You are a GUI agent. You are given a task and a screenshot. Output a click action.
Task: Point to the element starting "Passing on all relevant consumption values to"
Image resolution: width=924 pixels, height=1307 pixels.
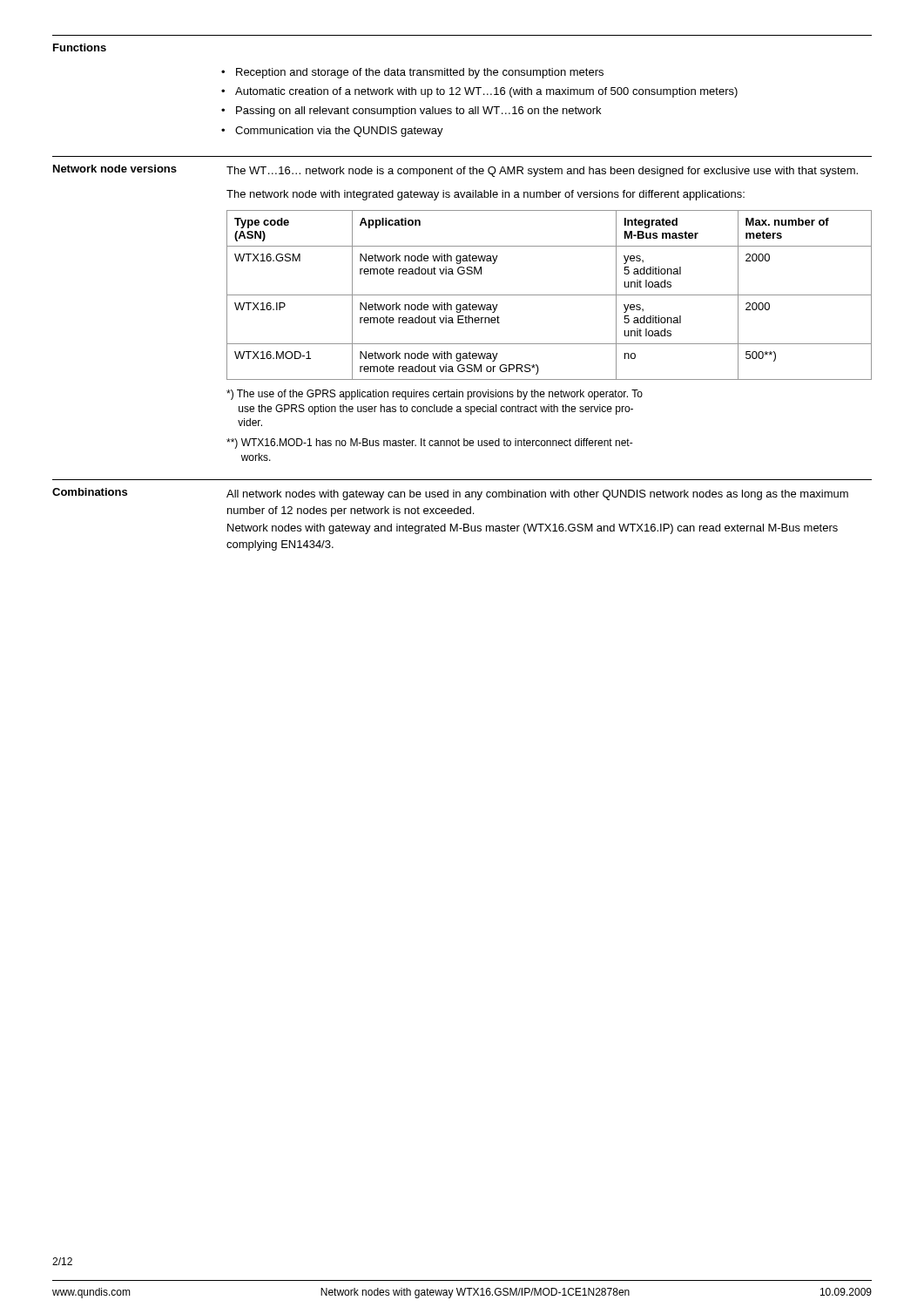[x=418, y=111]
